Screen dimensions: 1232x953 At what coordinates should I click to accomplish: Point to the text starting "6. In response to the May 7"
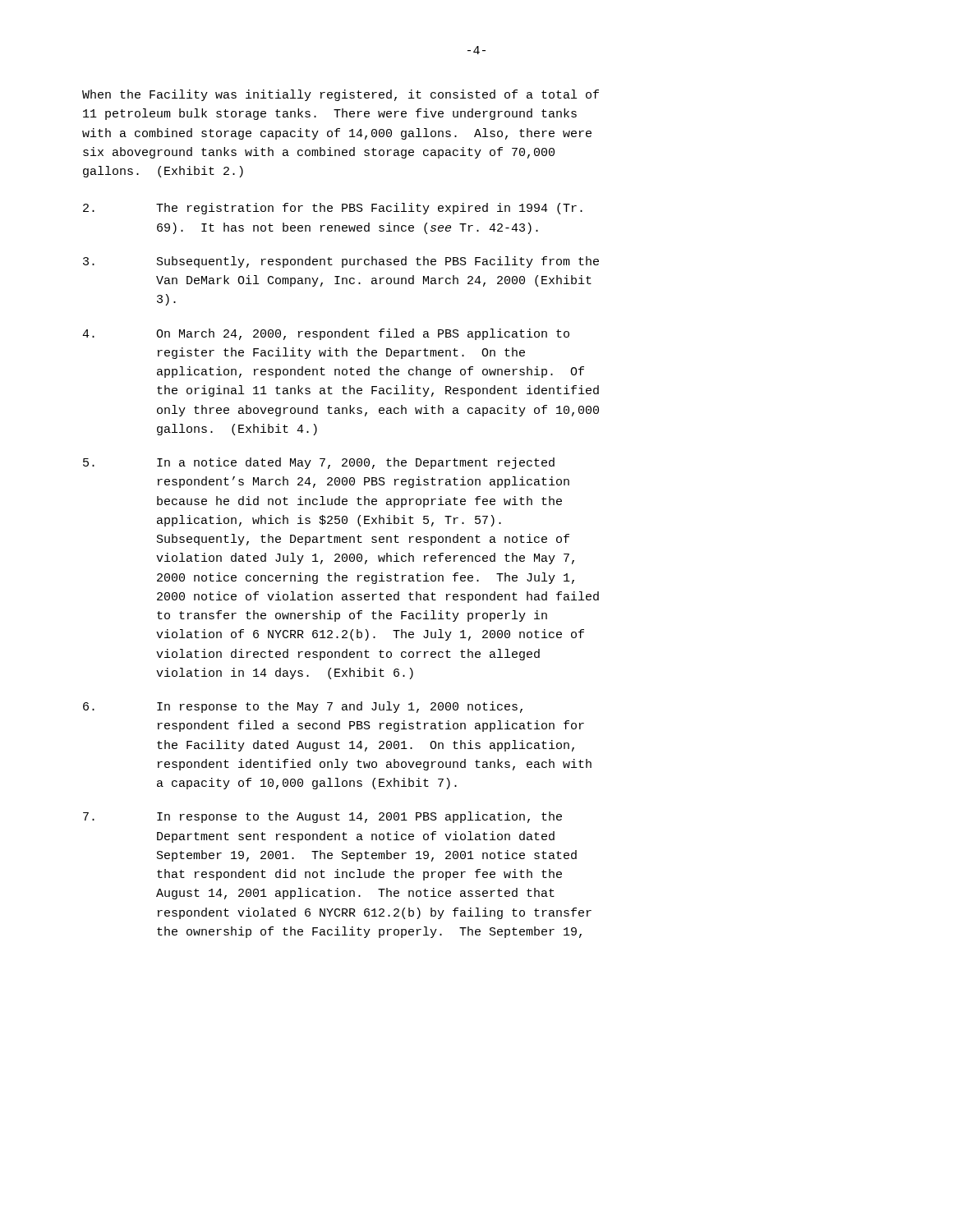click(x=476, y=746)
